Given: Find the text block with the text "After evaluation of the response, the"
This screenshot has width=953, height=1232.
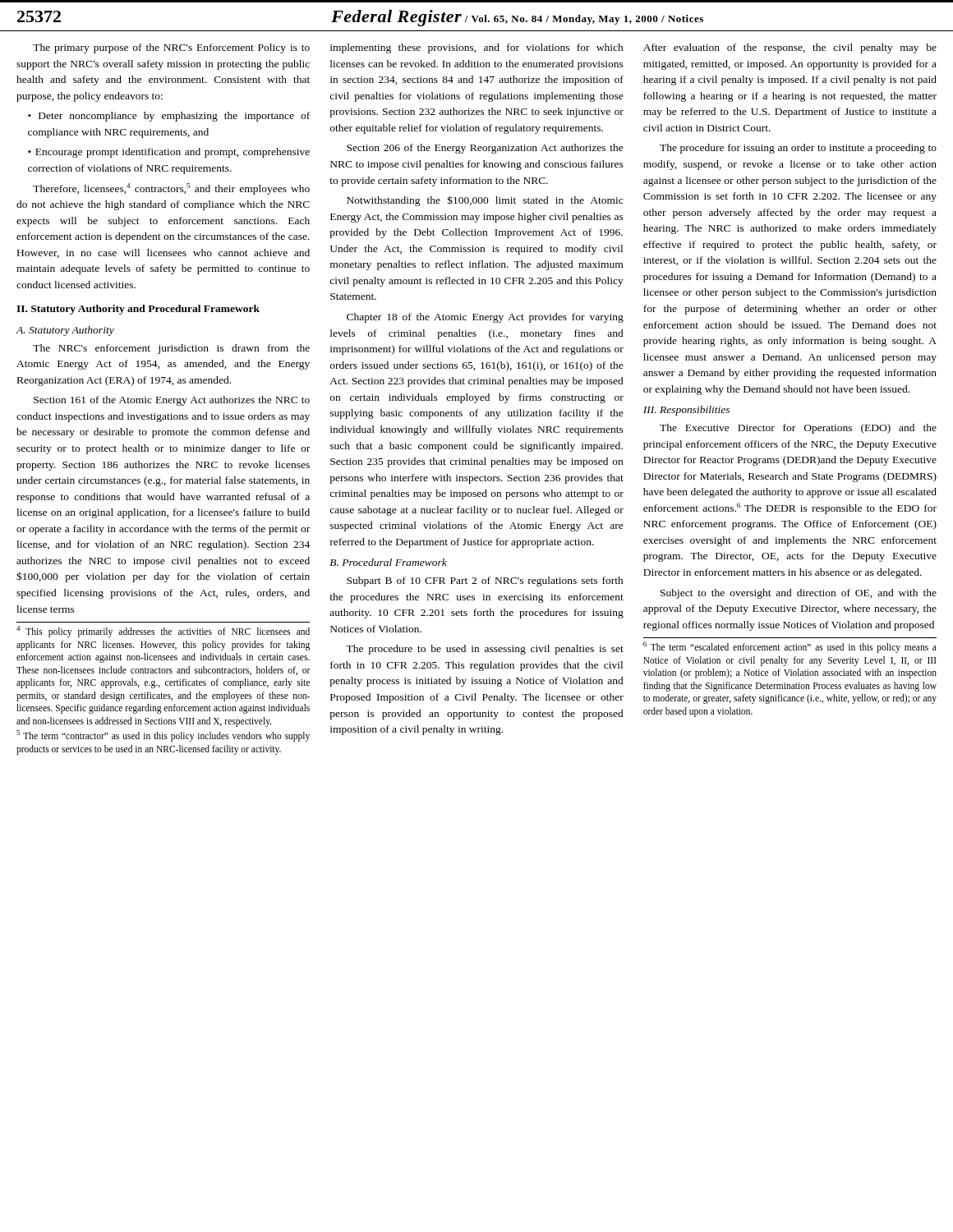Looking at the screenshot, I should 790,218.
